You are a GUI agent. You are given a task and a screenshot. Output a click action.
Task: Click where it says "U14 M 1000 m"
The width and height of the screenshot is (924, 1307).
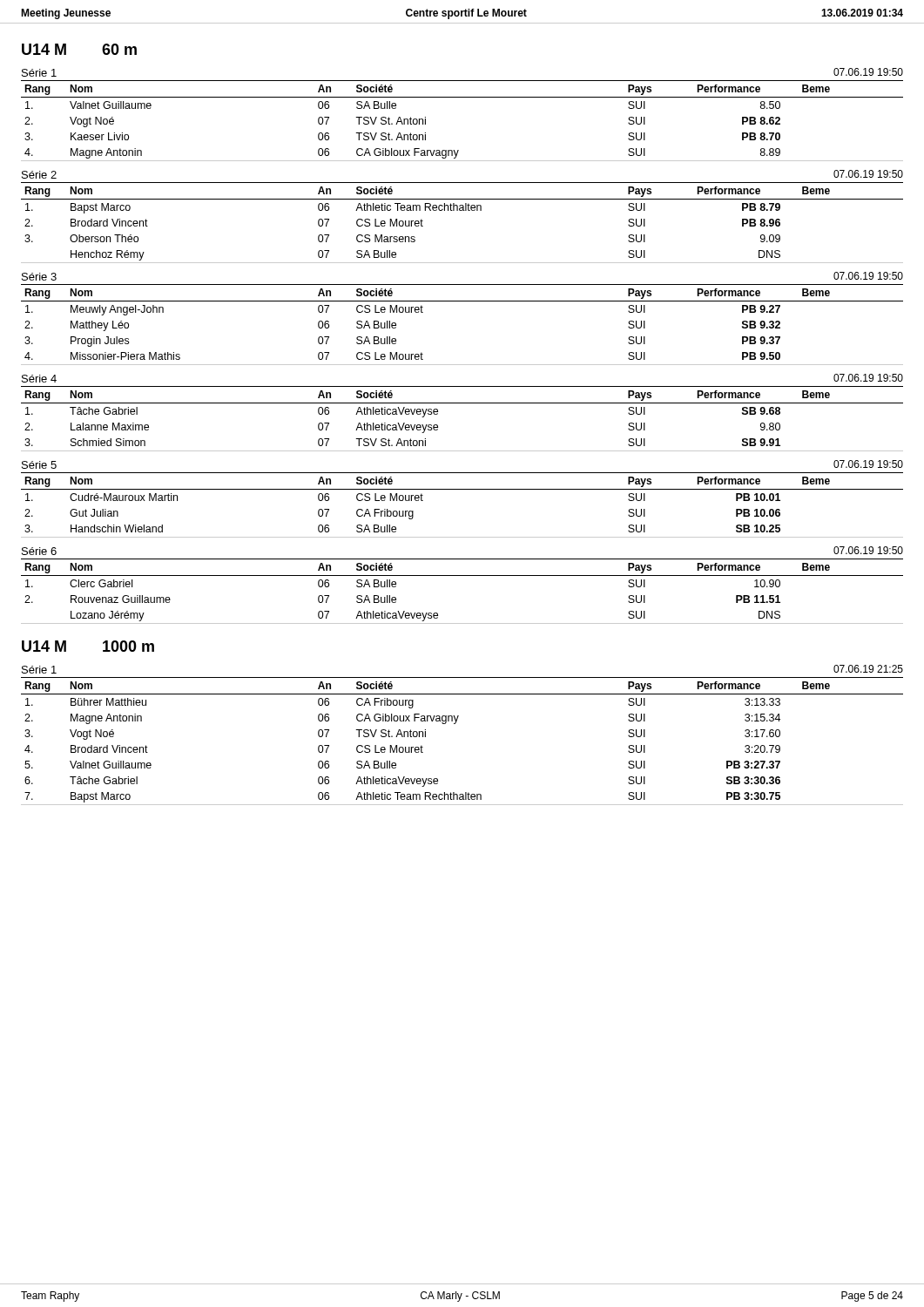pyautogui.click(x=42, y=646)
